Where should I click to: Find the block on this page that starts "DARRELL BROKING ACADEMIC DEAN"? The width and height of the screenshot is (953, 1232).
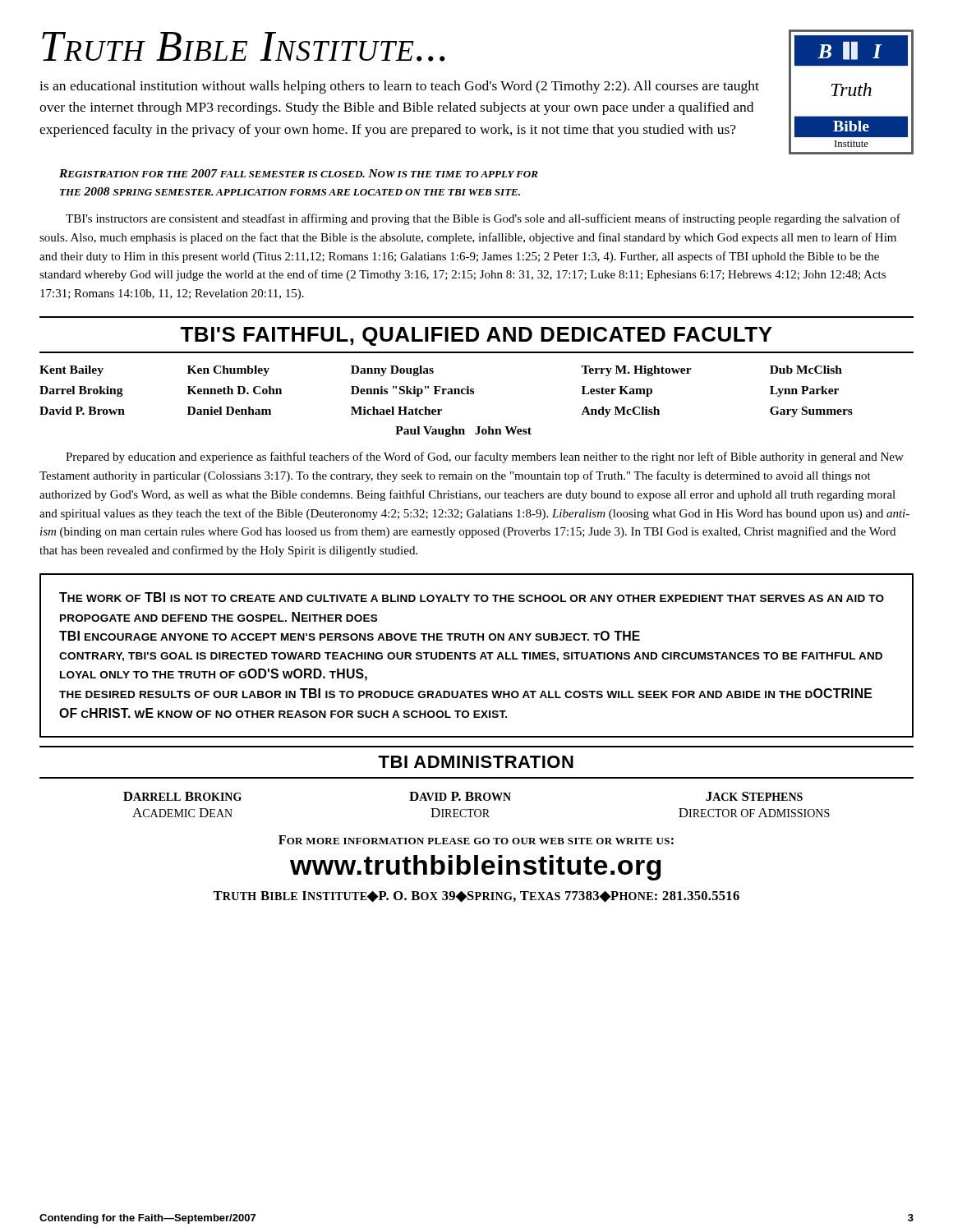click(476, 805)
